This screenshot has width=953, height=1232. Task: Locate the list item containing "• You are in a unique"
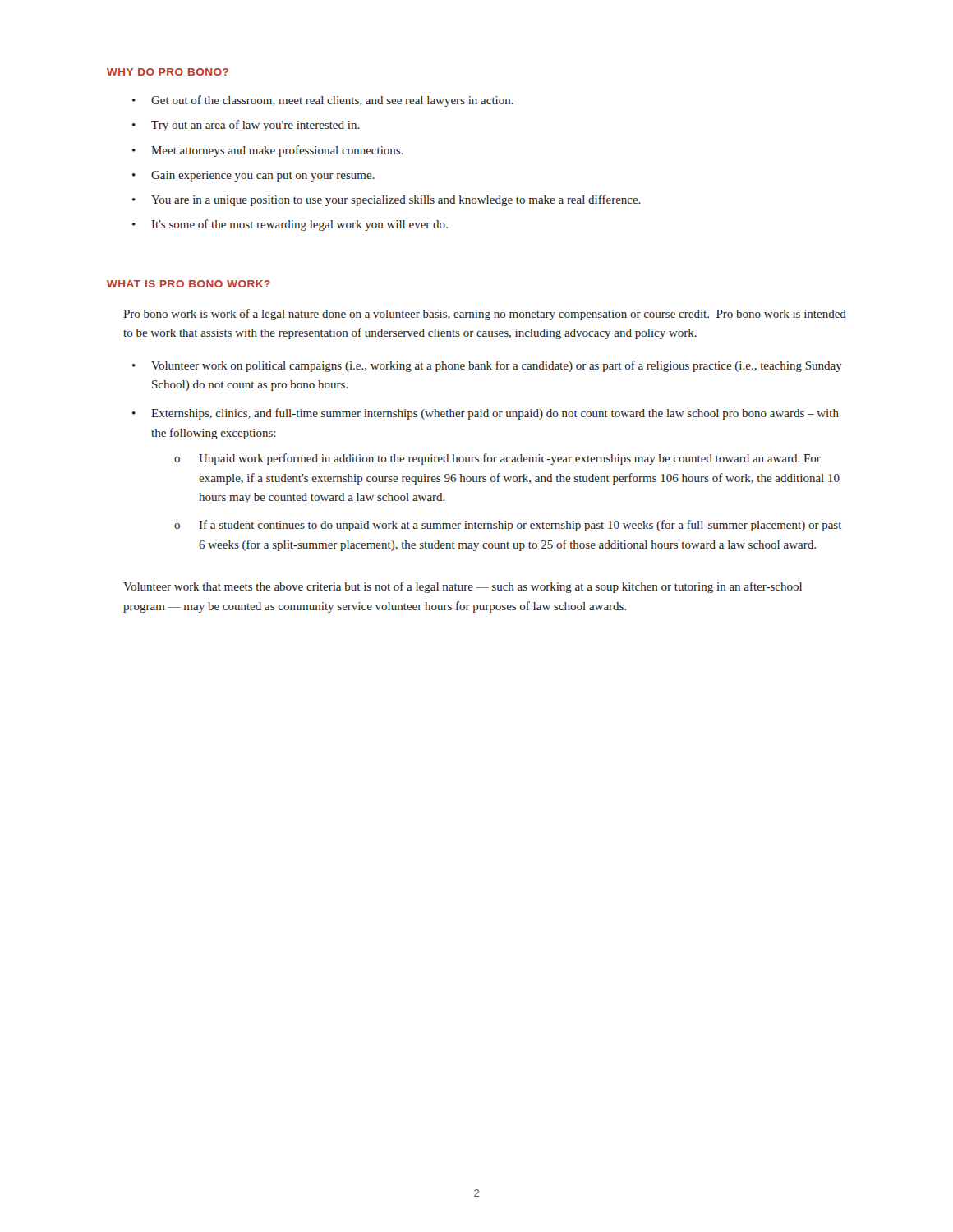[x=489, y=200]
